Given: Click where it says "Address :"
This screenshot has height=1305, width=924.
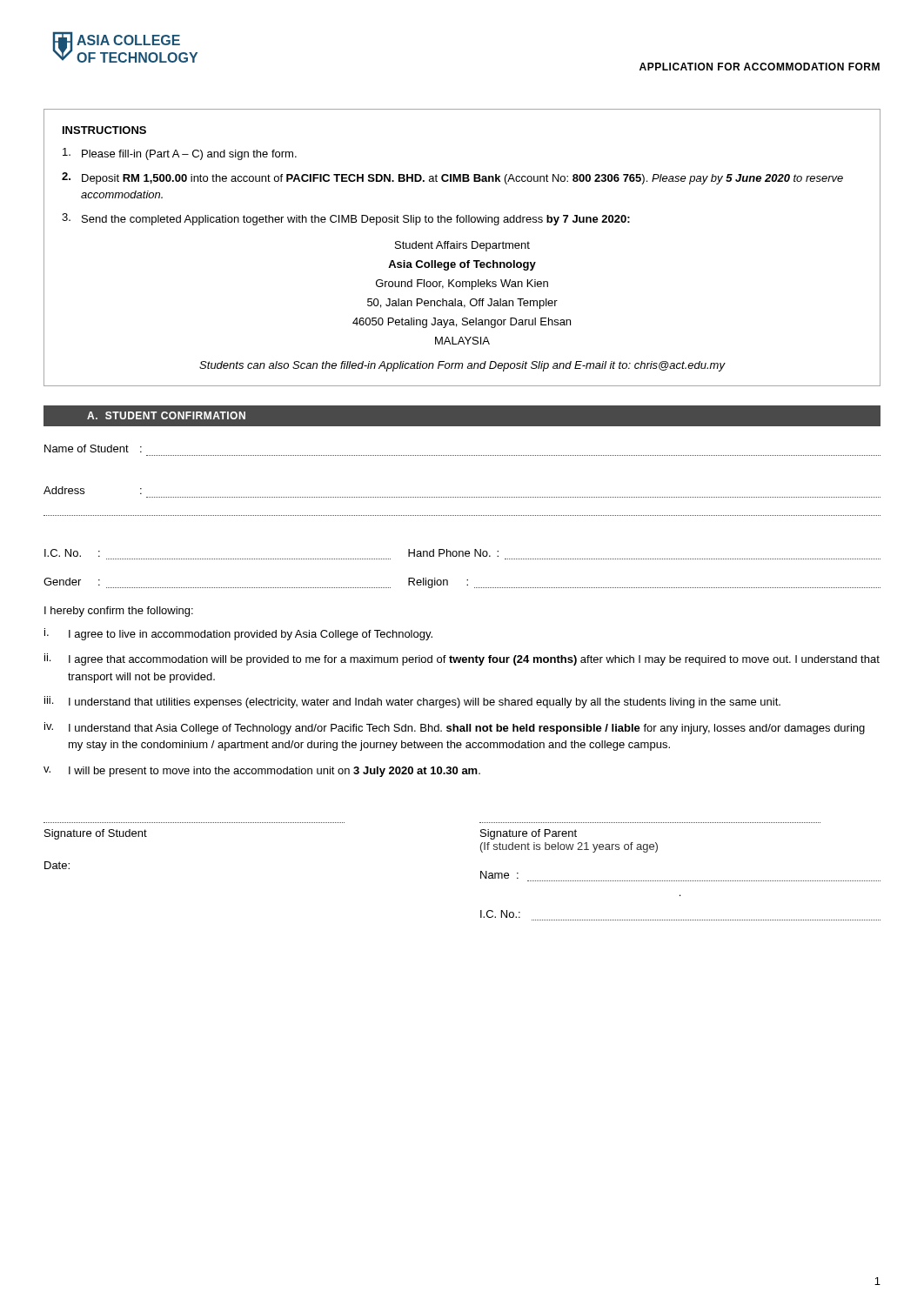Looking at the screenshot, I should point(462,490).
